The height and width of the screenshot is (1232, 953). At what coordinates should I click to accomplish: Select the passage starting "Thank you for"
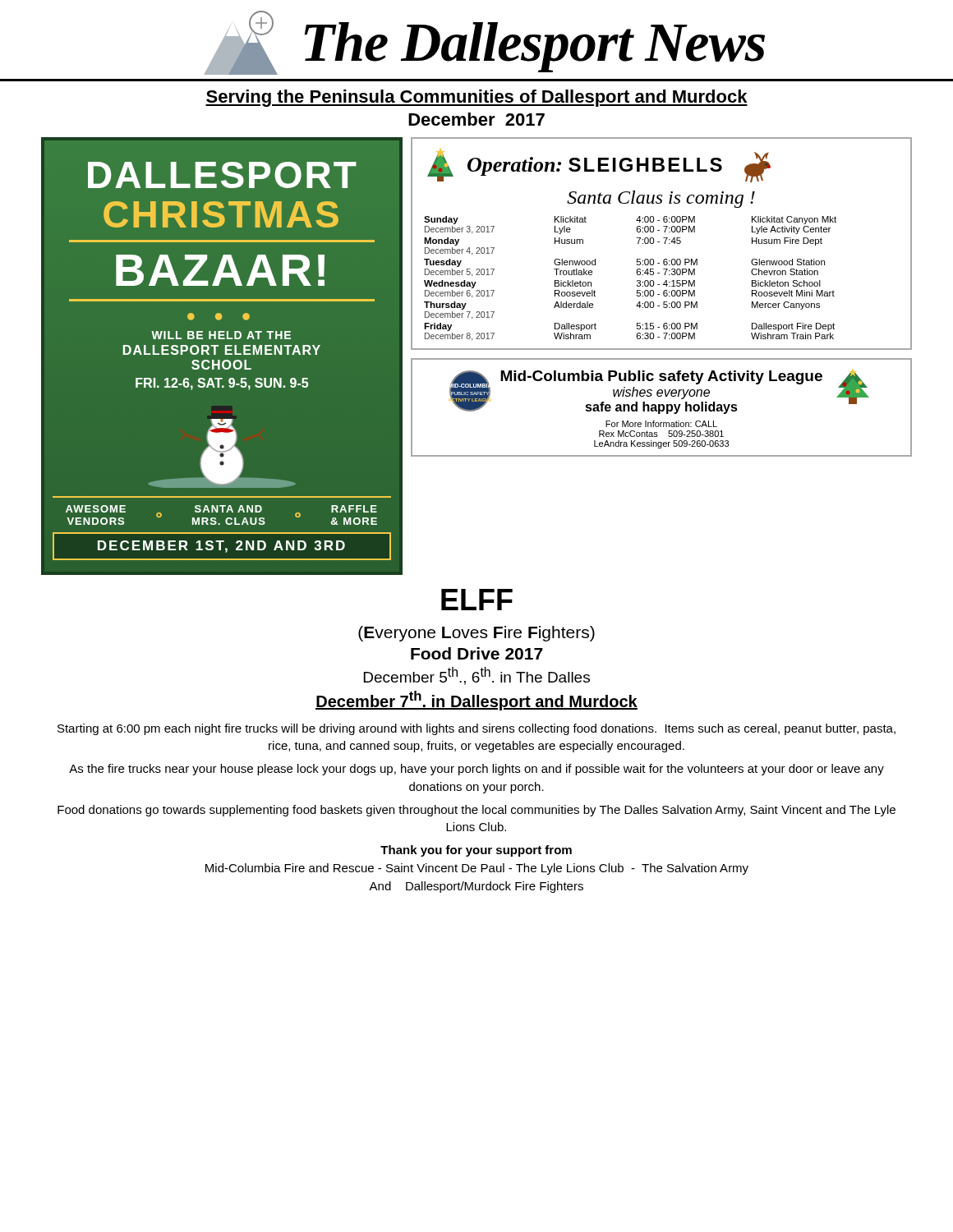[476, 868]
